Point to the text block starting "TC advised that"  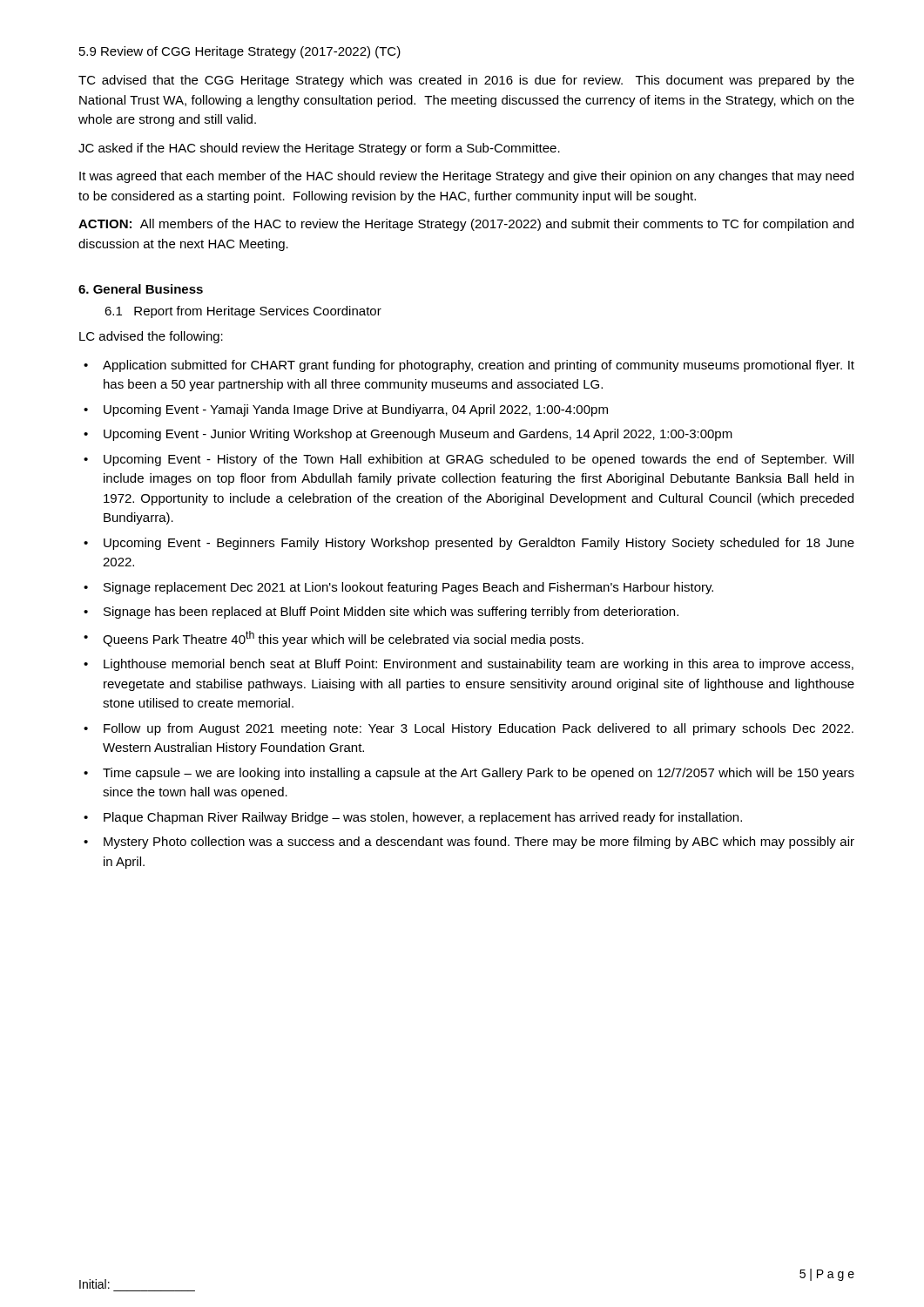(x=466, y=100)
